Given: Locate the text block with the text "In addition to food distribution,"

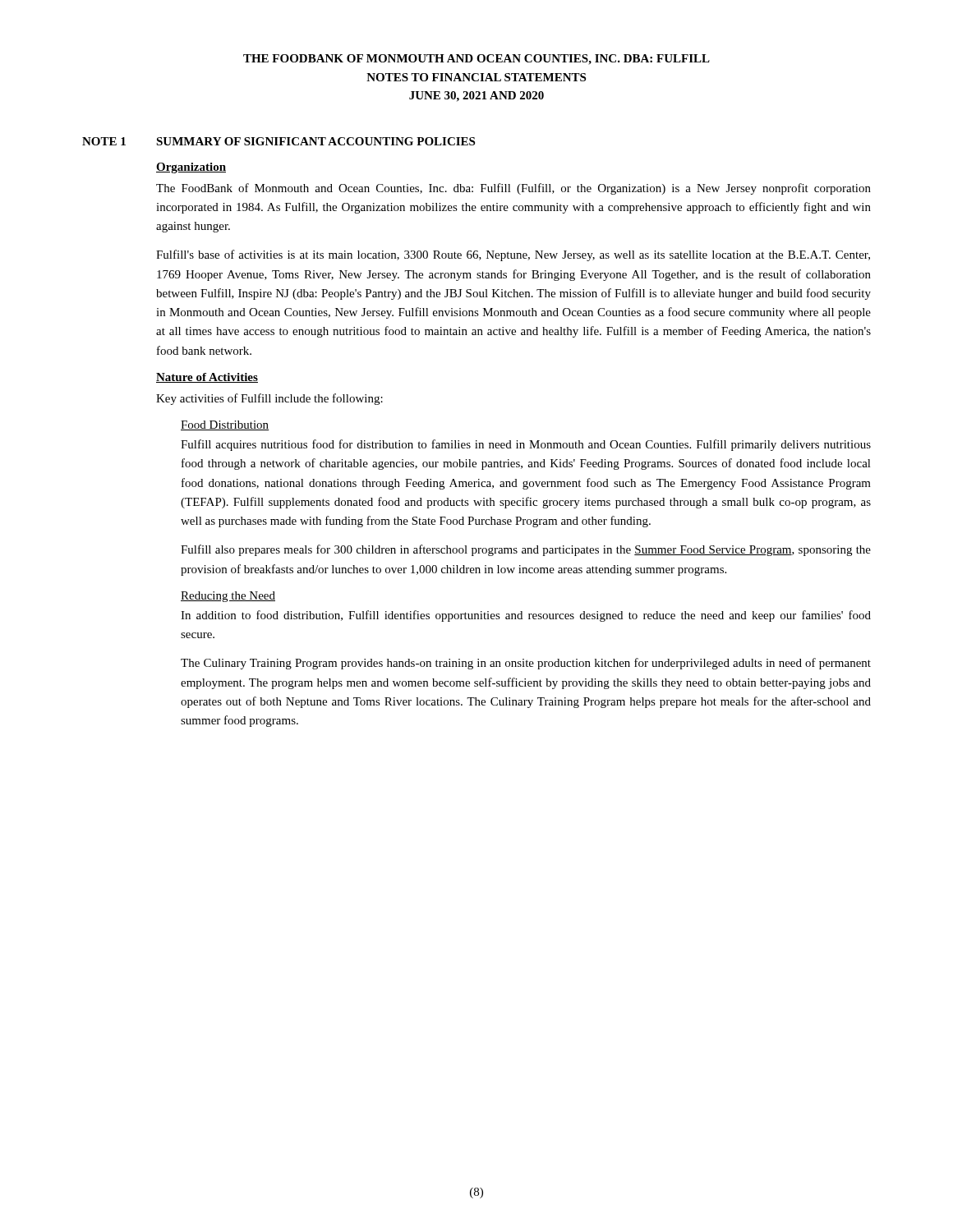Looking at the screenshot, I should pyautogui.click(x=526, y=625).
